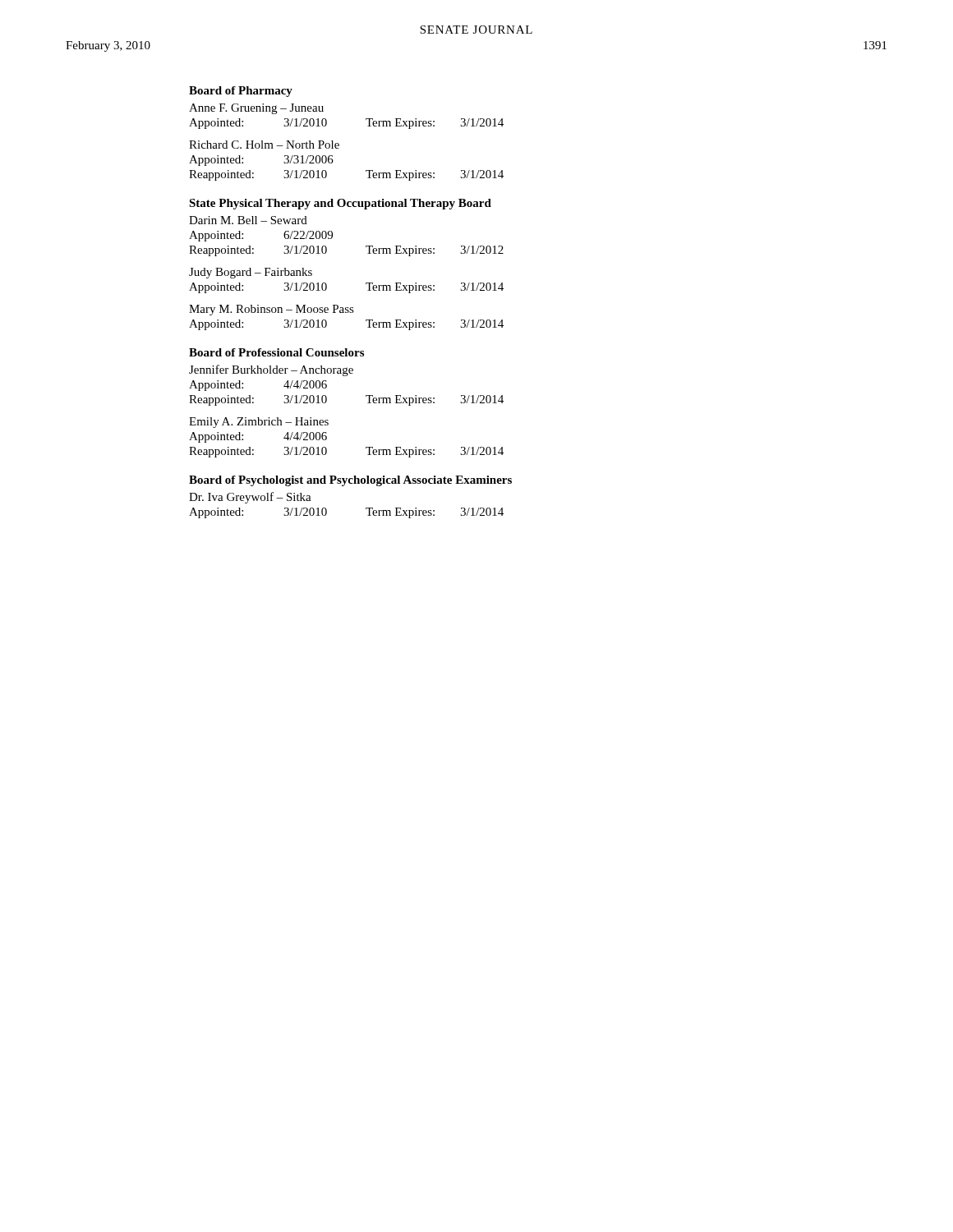Find the section header on this page that starts "Board of Psychologist and Psychological Associate"
Viewport: 953px width, 1232px height.
(351, 480)
